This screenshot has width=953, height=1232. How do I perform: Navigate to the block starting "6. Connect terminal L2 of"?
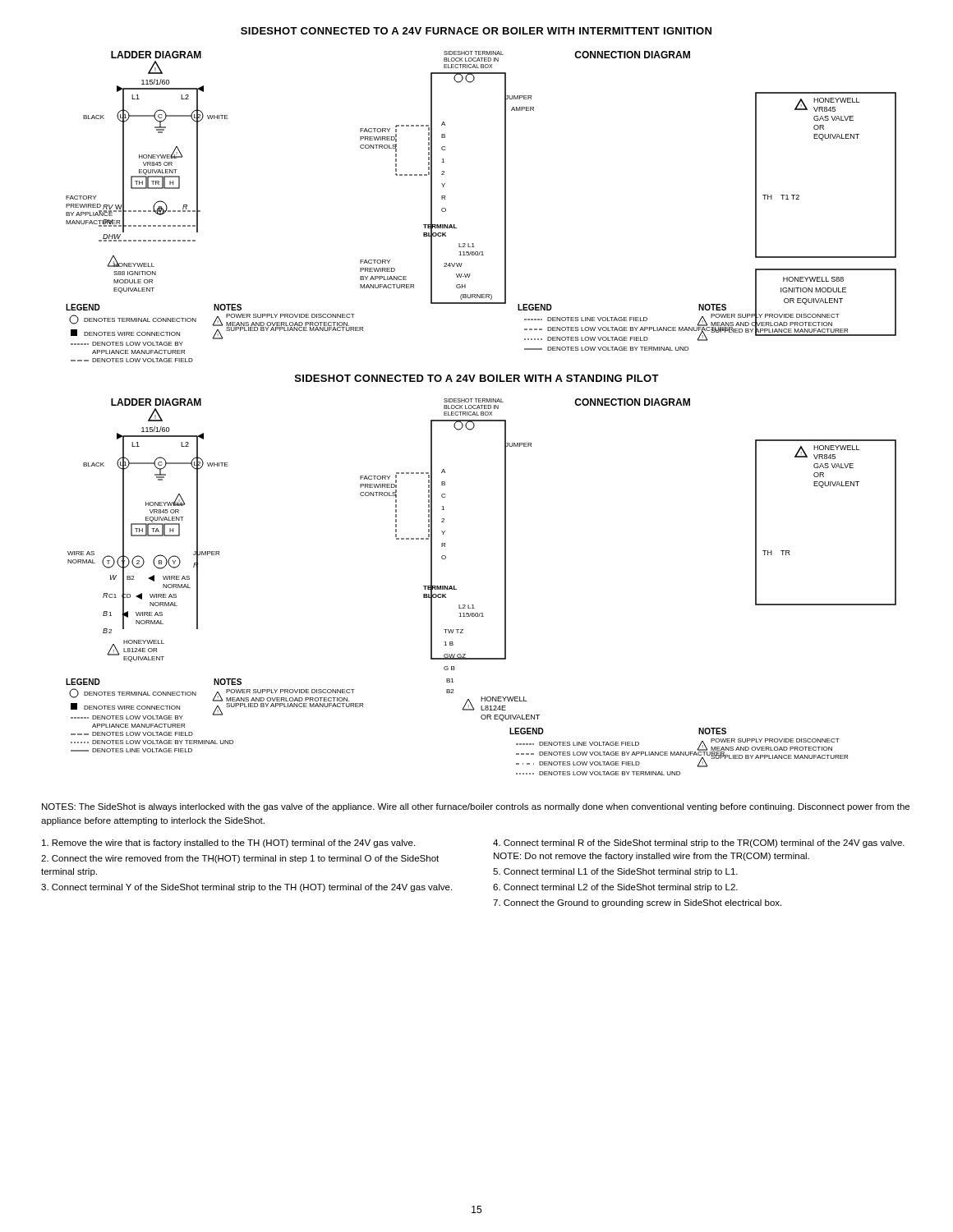point(616,887)
